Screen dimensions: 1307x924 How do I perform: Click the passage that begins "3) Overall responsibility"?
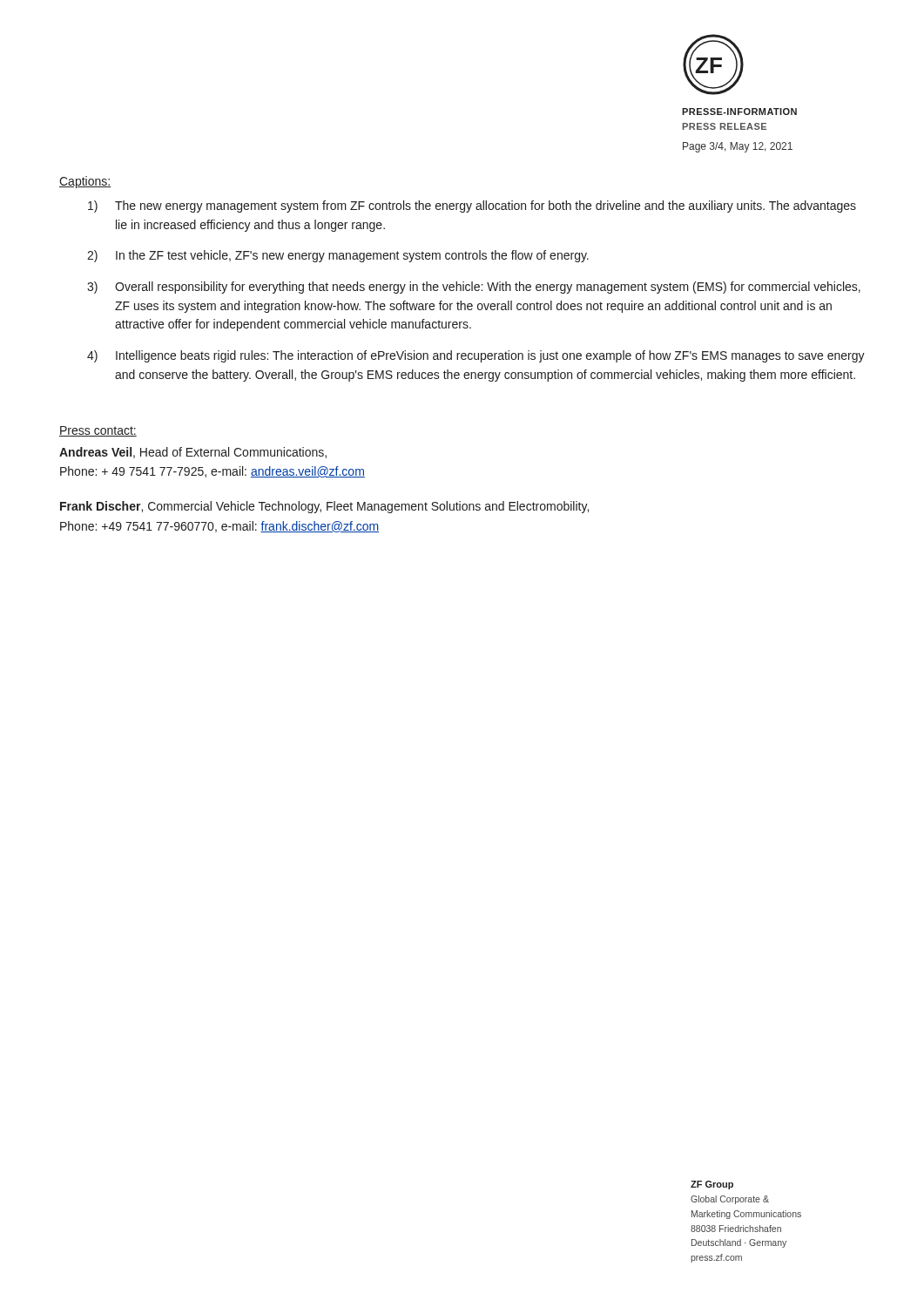click(x=476, y=306)
